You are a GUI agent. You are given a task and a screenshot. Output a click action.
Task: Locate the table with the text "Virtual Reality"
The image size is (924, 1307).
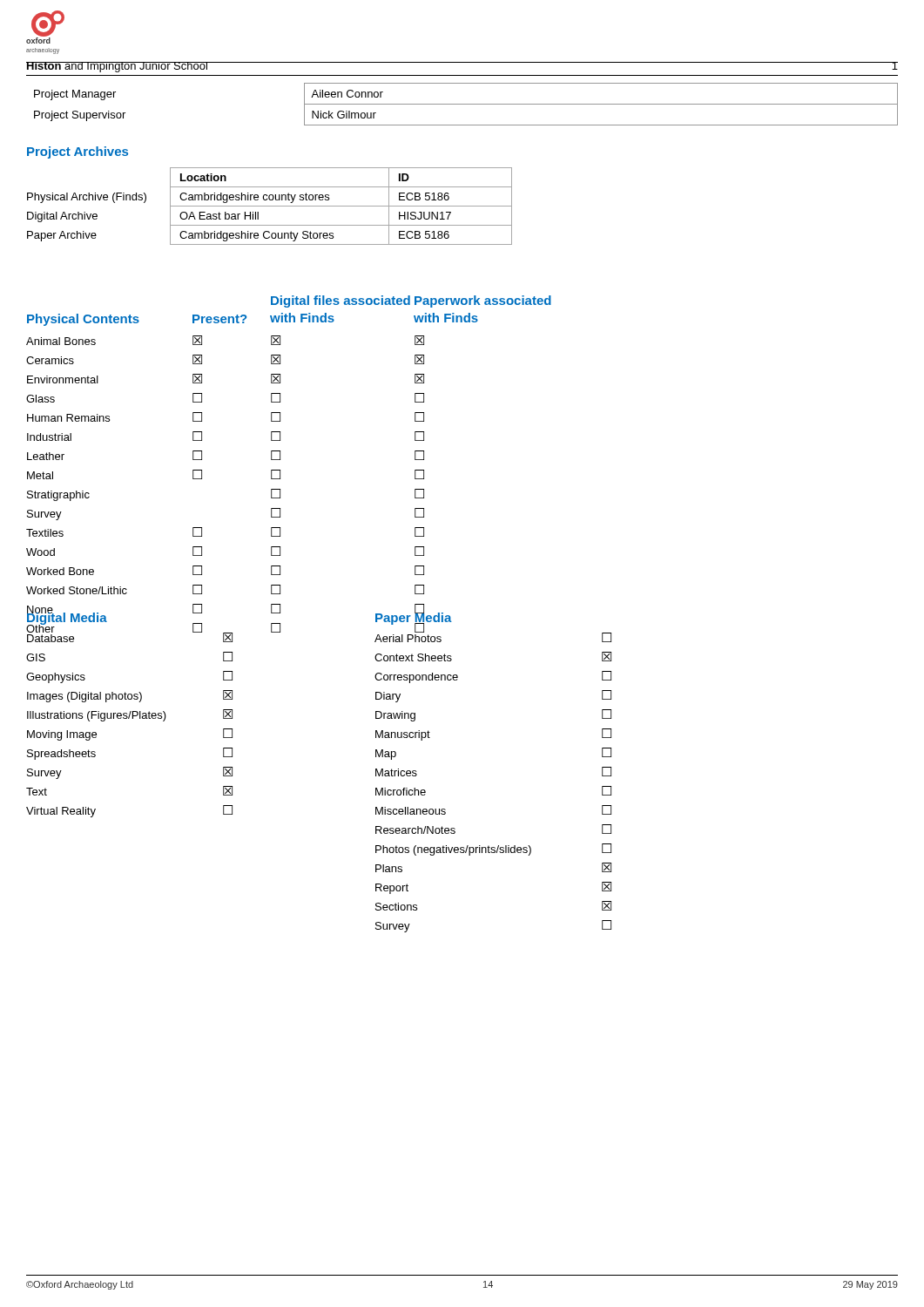click(x=142, y=724)
